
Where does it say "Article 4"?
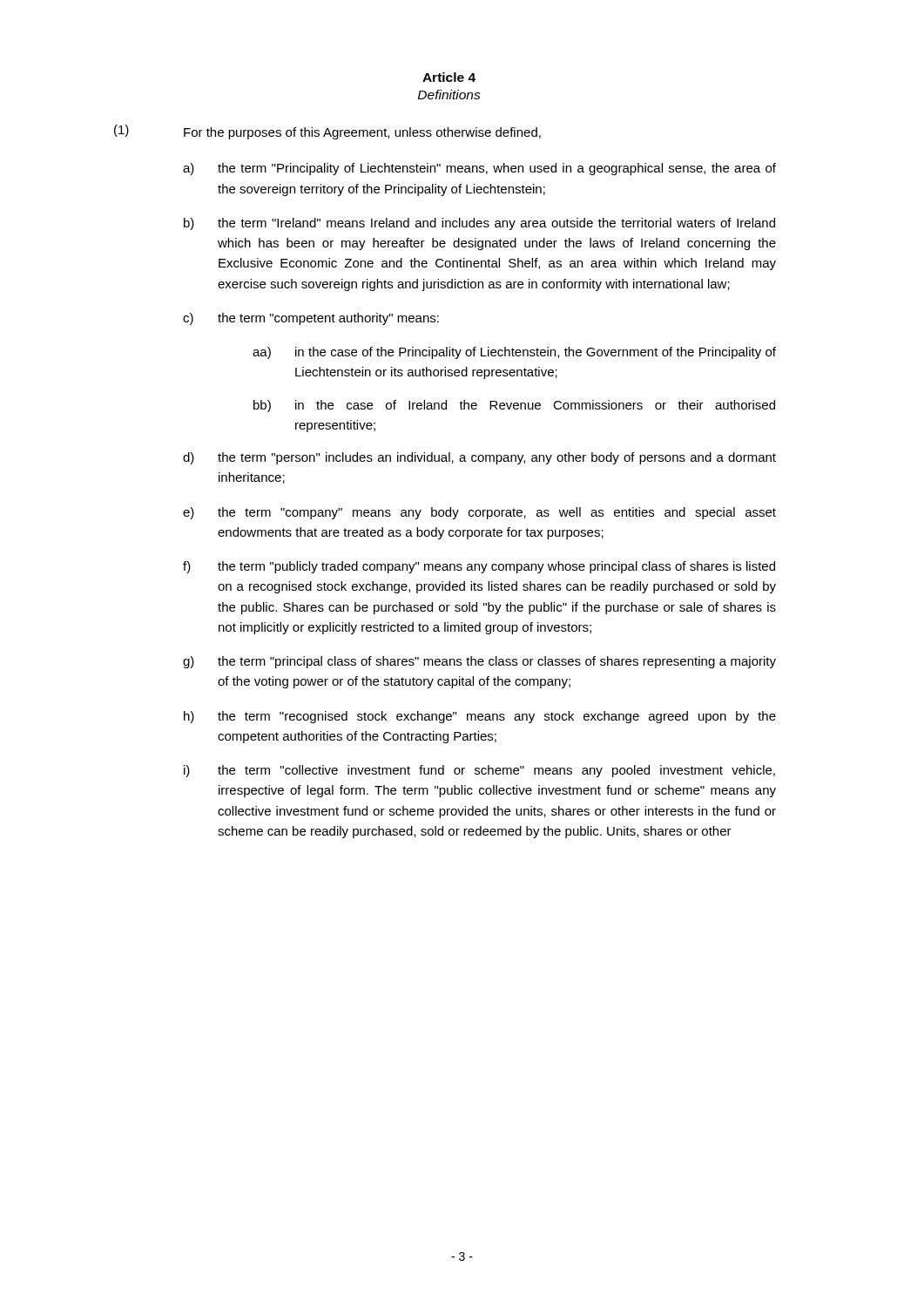[449, 77]
